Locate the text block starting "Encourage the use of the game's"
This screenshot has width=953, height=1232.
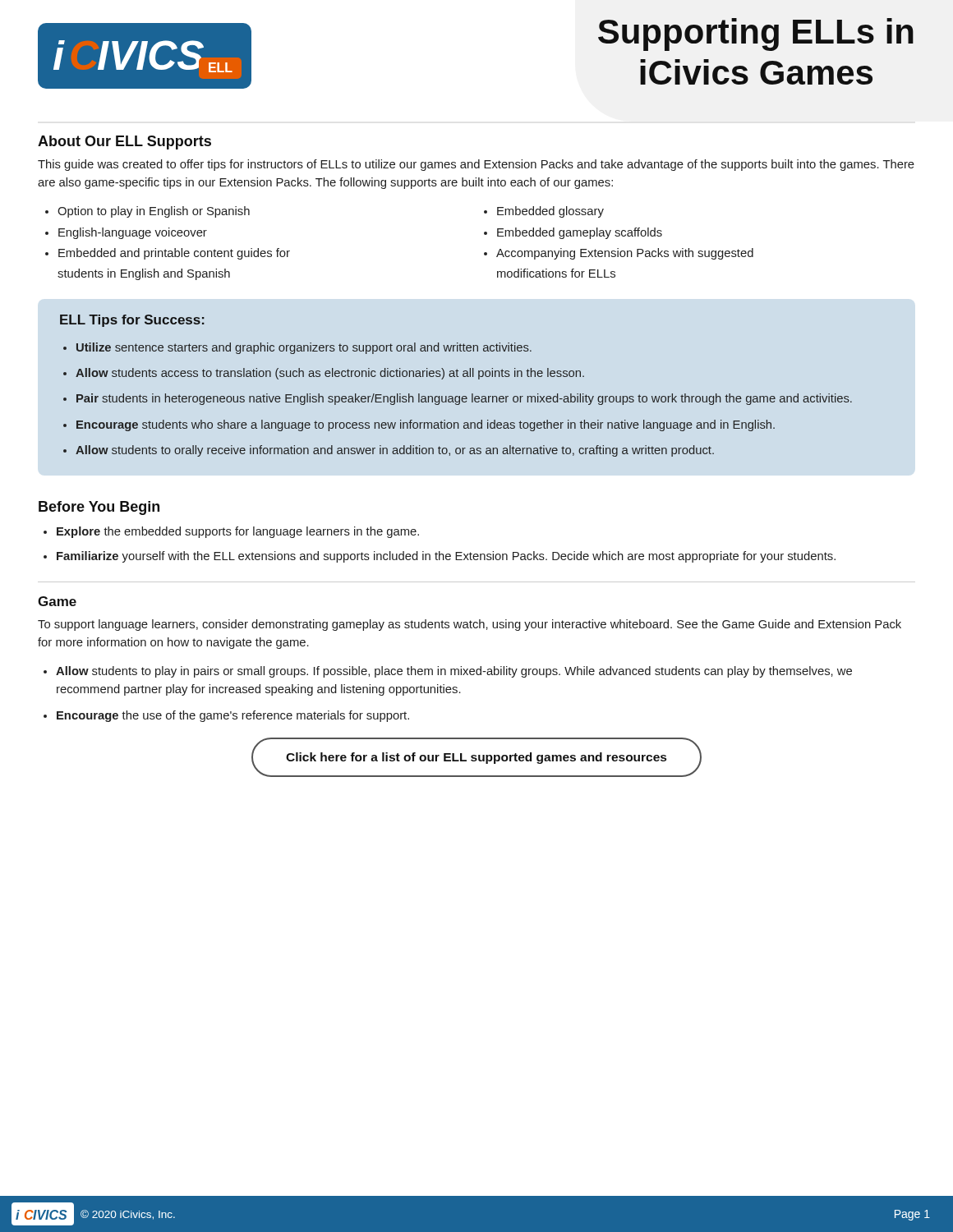click(233, 715)
